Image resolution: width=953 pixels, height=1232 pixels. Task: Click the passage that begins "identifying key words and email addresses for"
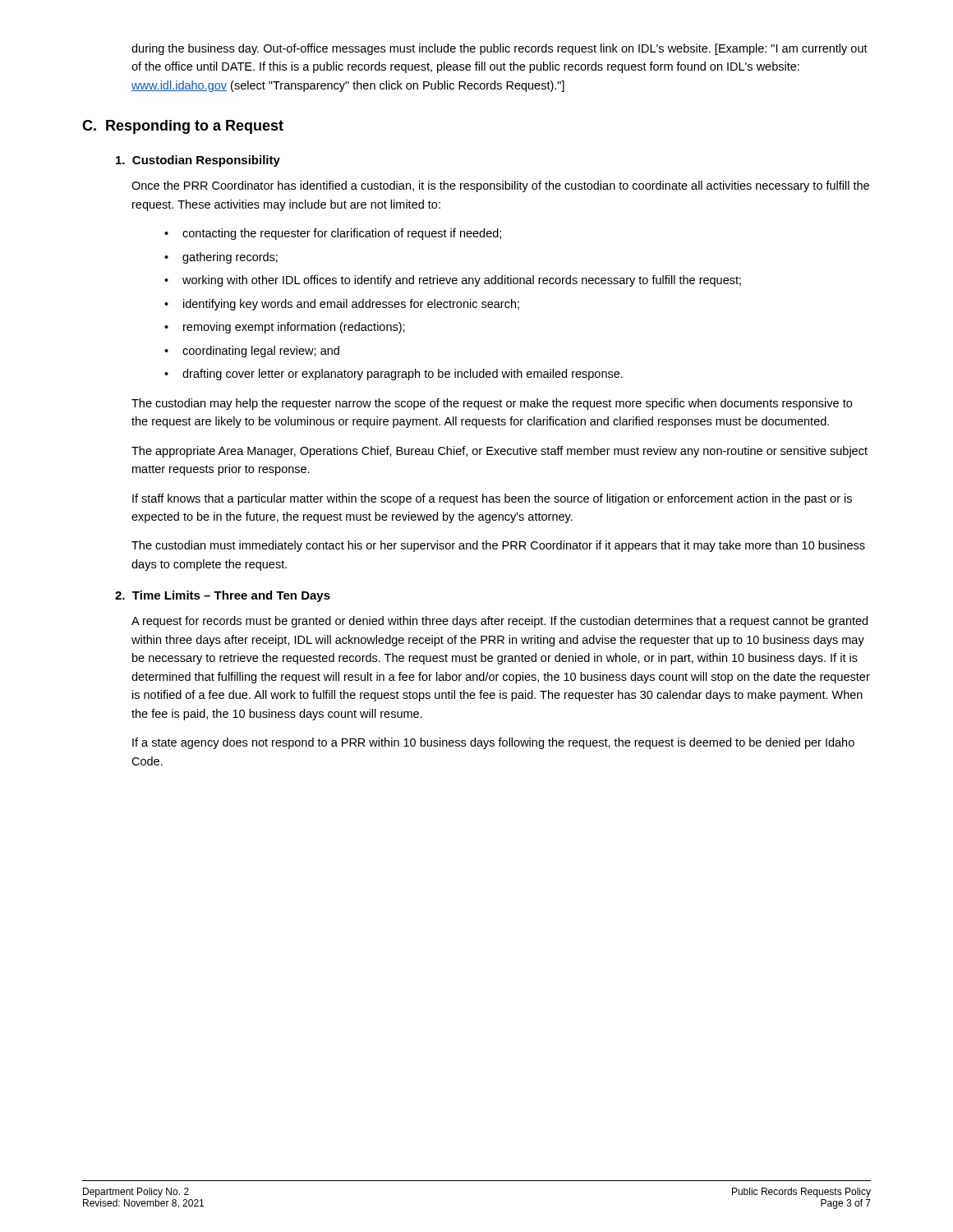[x=351, y=304]
